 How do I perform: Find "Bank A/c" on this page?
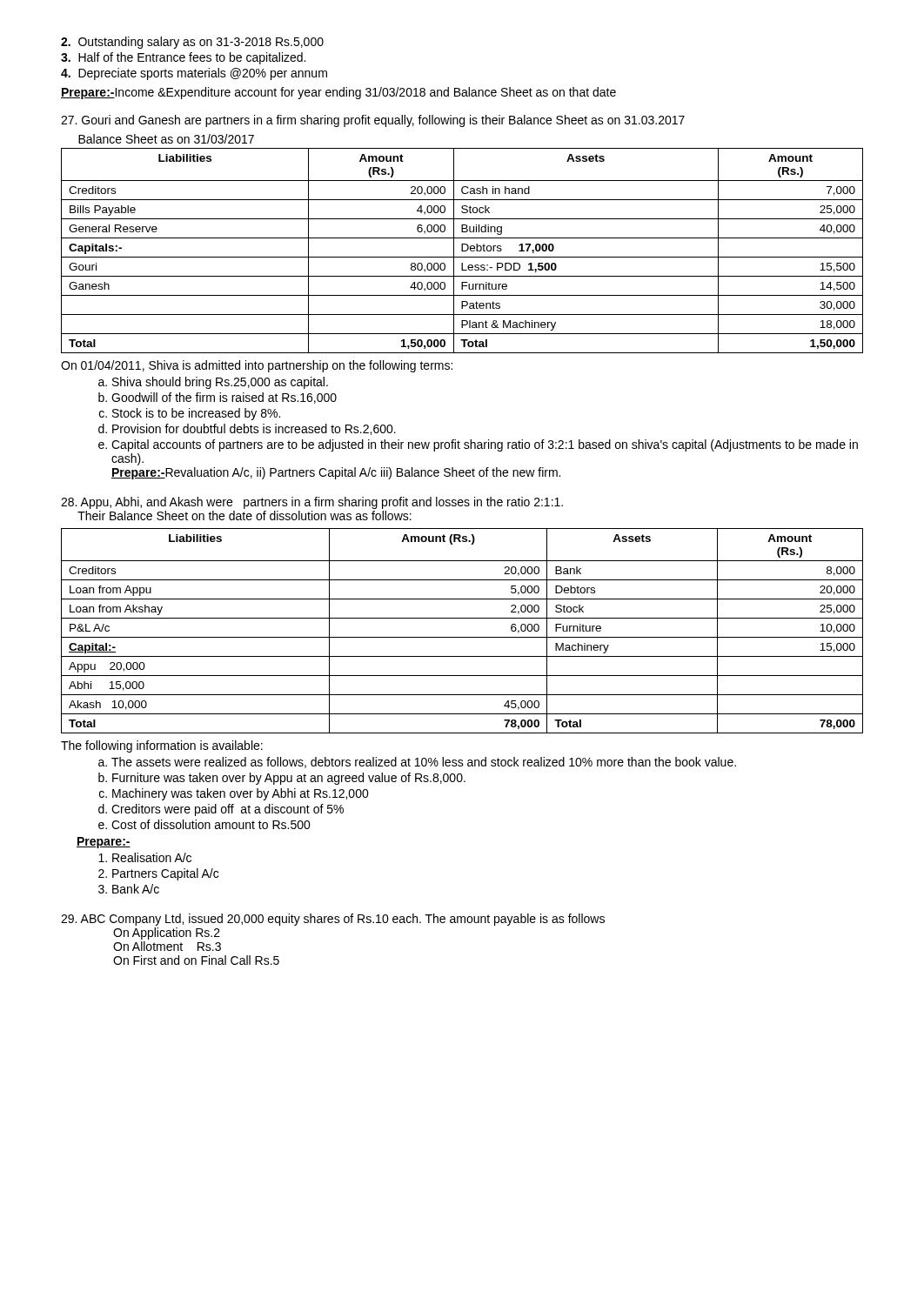135,889
